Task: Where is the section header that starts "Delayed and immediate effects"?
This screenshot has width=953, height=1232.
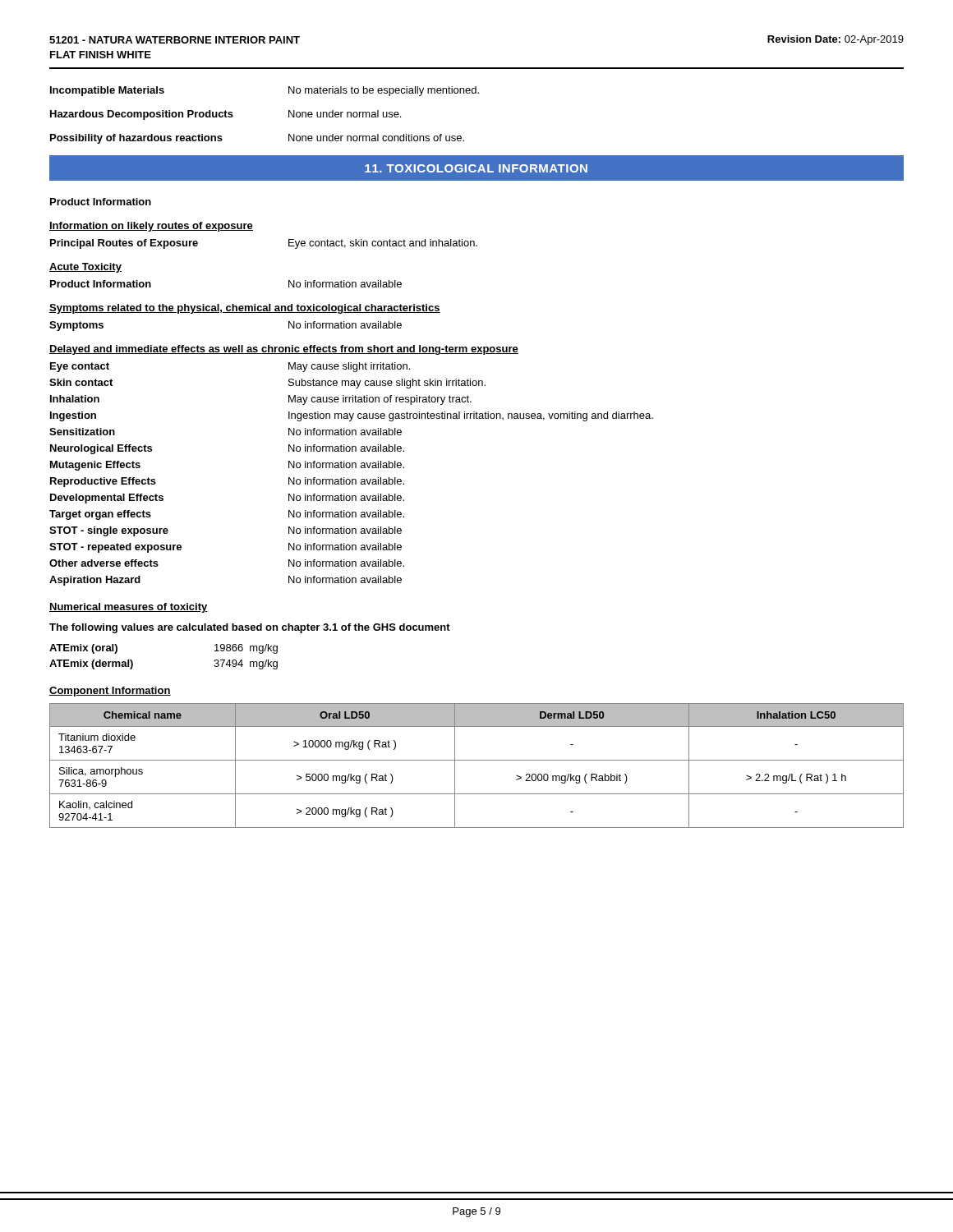Action: (x=284, y=349)
